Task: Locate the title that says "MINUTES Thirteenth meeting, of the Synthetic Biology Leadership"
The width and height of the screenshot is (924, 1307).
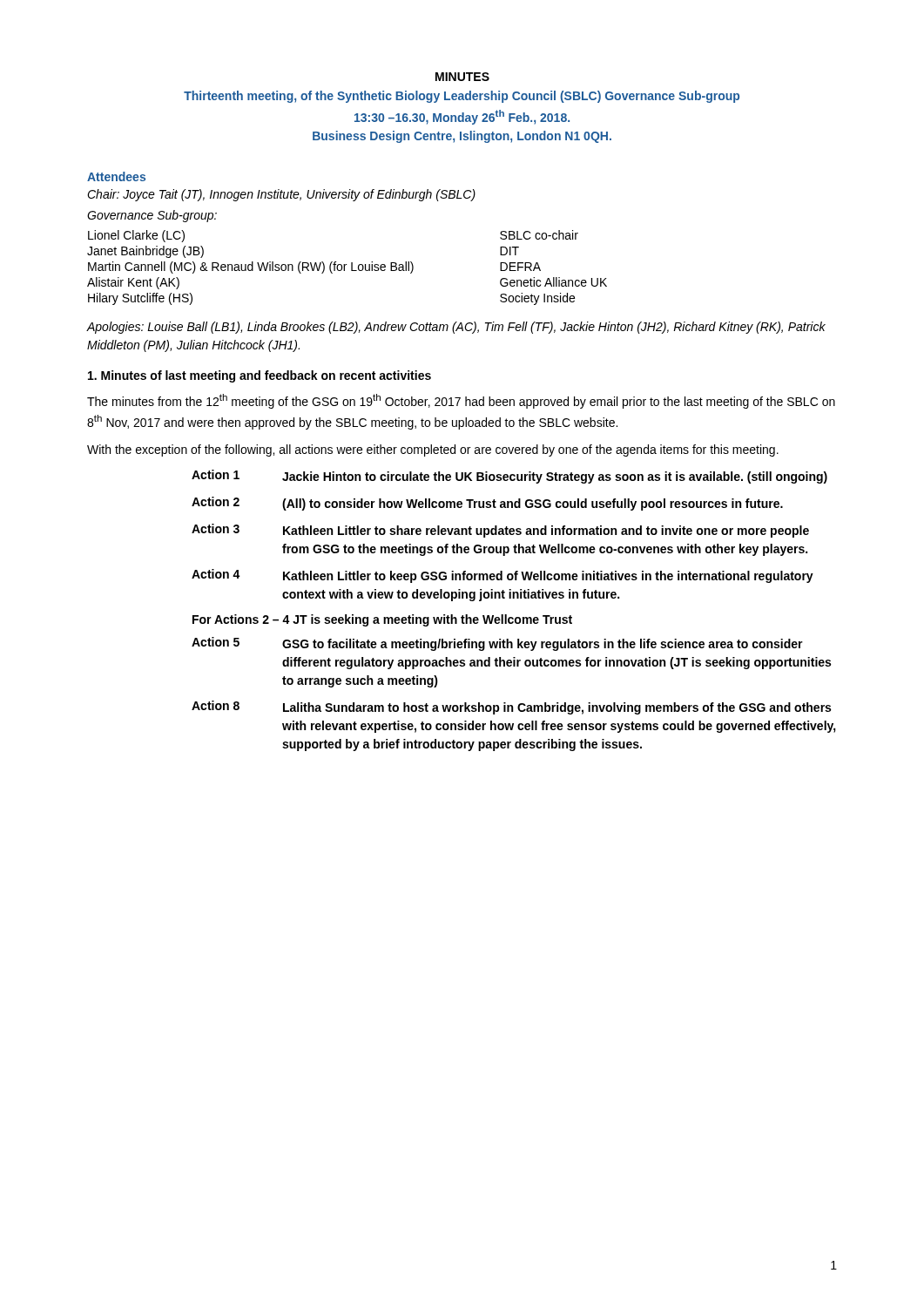Action: coord(462,107)
